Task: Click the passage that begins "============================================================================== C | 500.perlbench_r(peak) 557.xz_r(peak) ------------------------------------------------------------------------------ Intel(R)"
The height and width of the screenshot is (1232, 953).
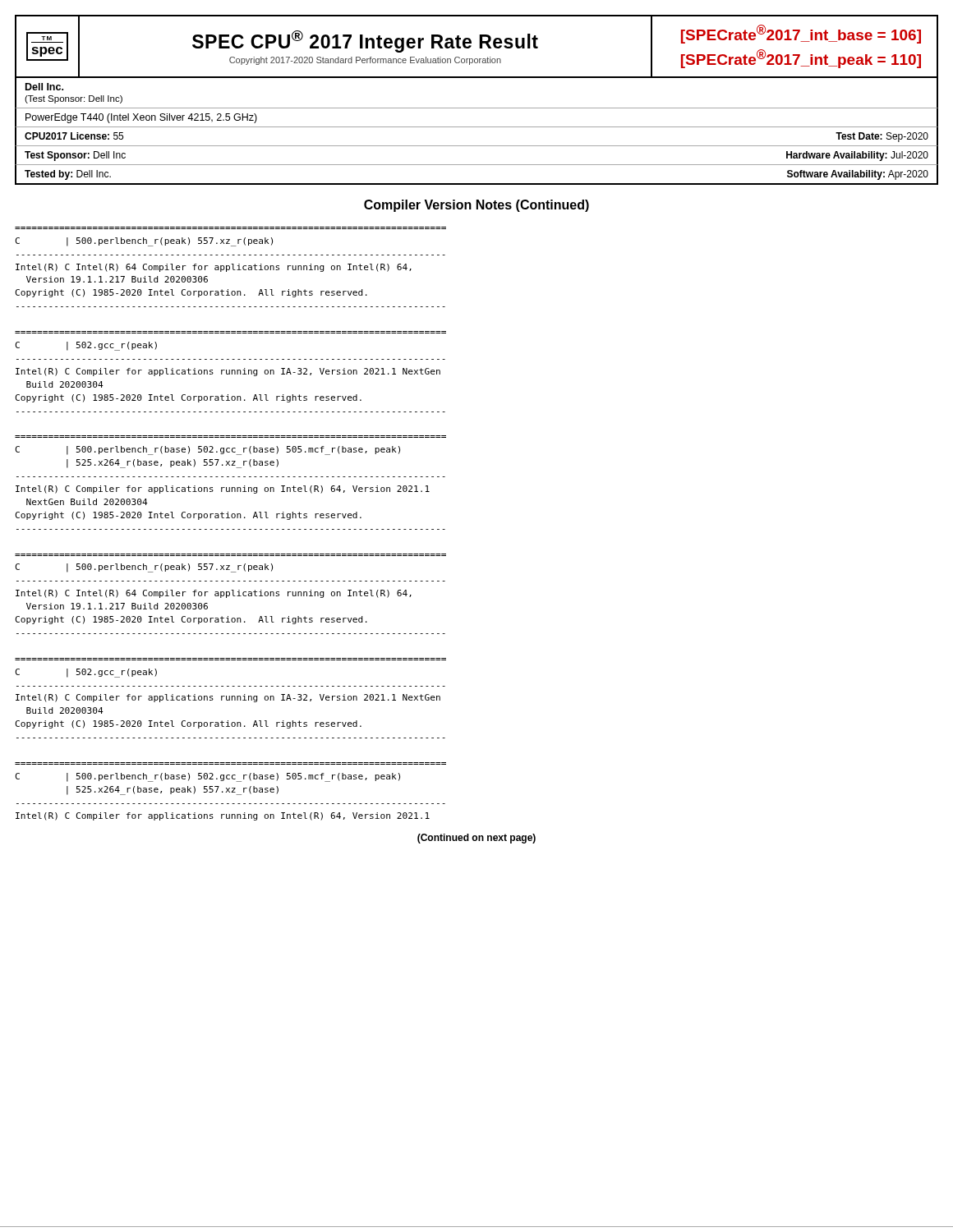Action: [144, 242]
